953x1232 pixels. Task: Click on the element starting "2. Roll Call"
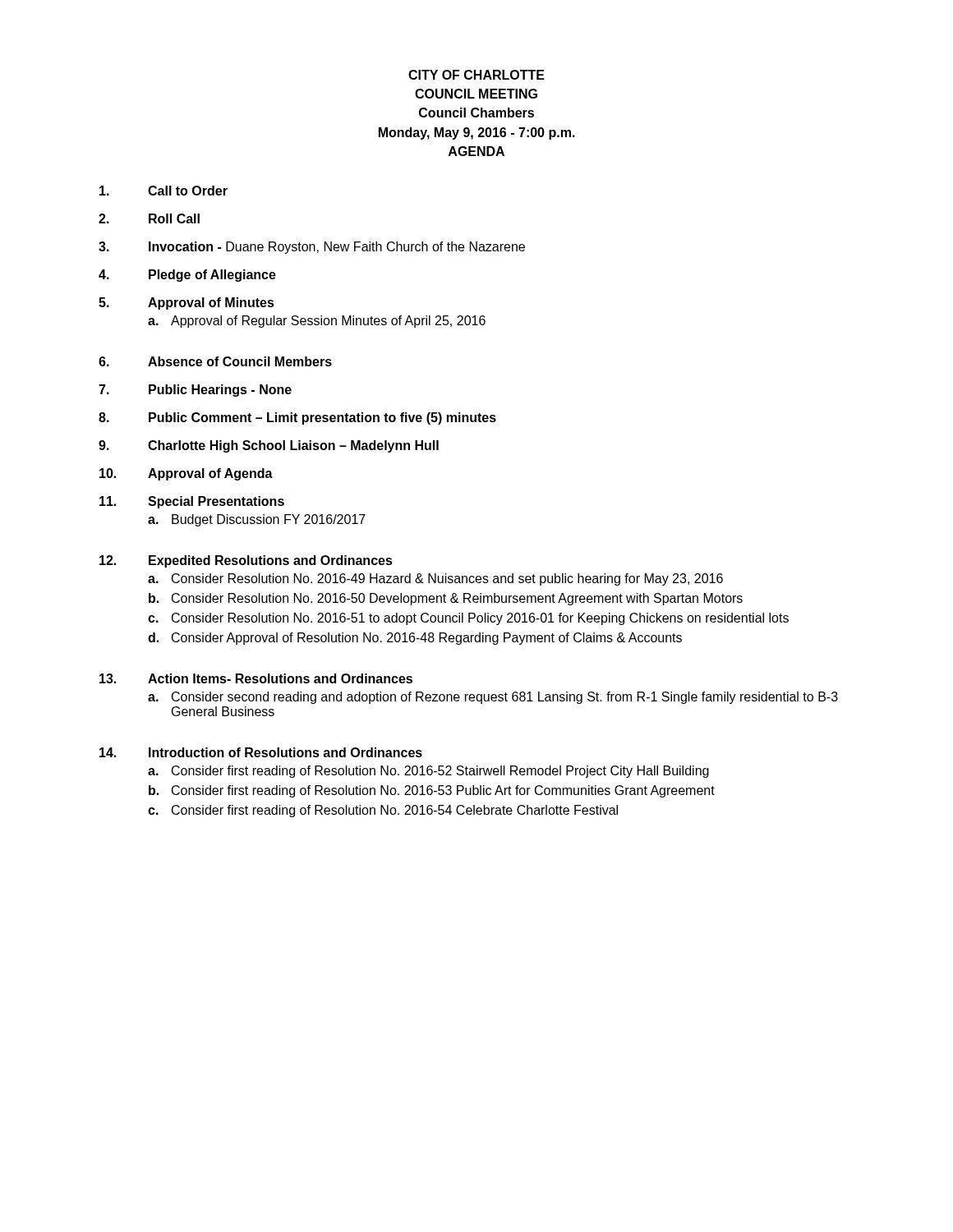click(x=149, y=218)
